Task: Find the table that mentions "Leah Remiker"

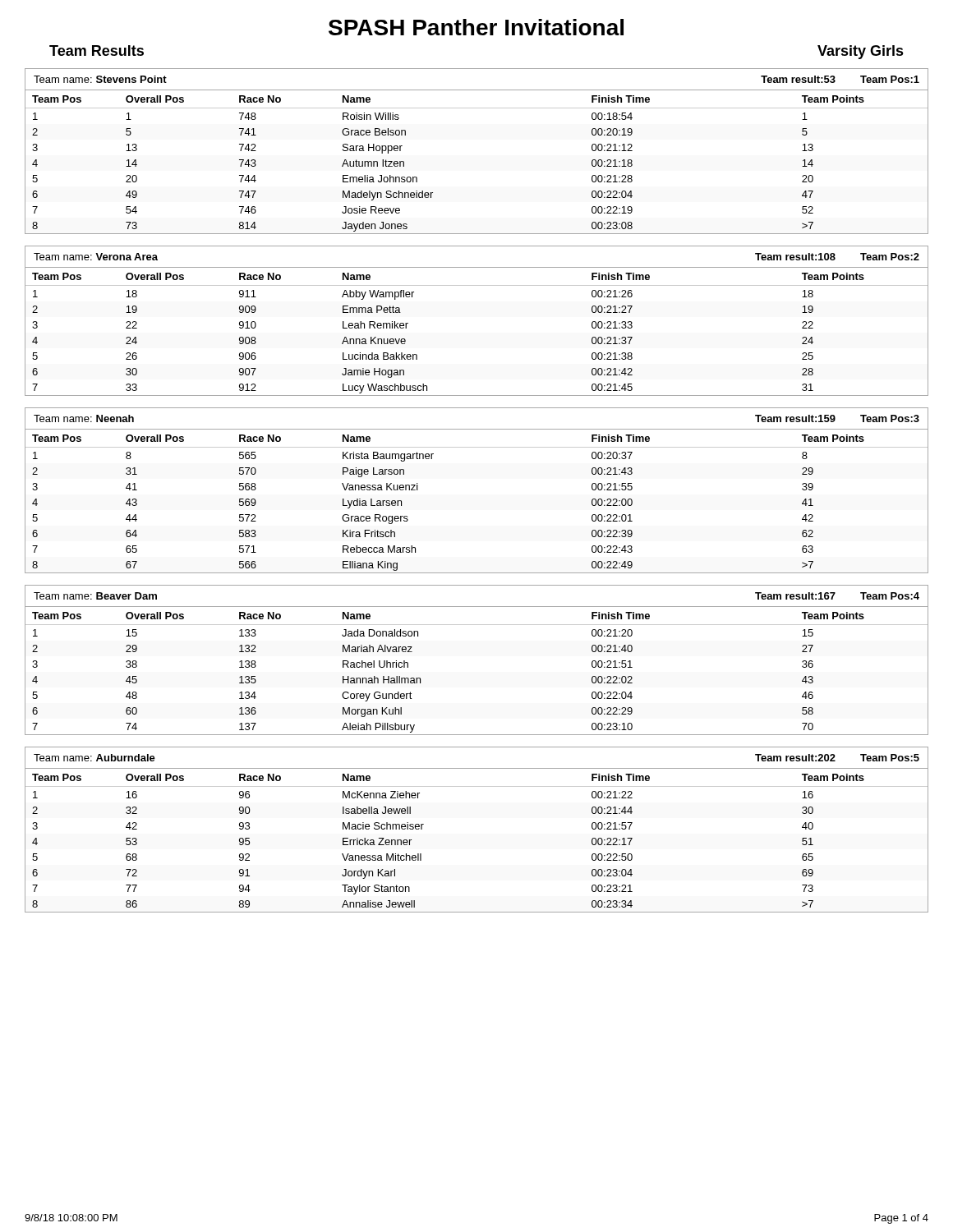Action: (476, 321)
